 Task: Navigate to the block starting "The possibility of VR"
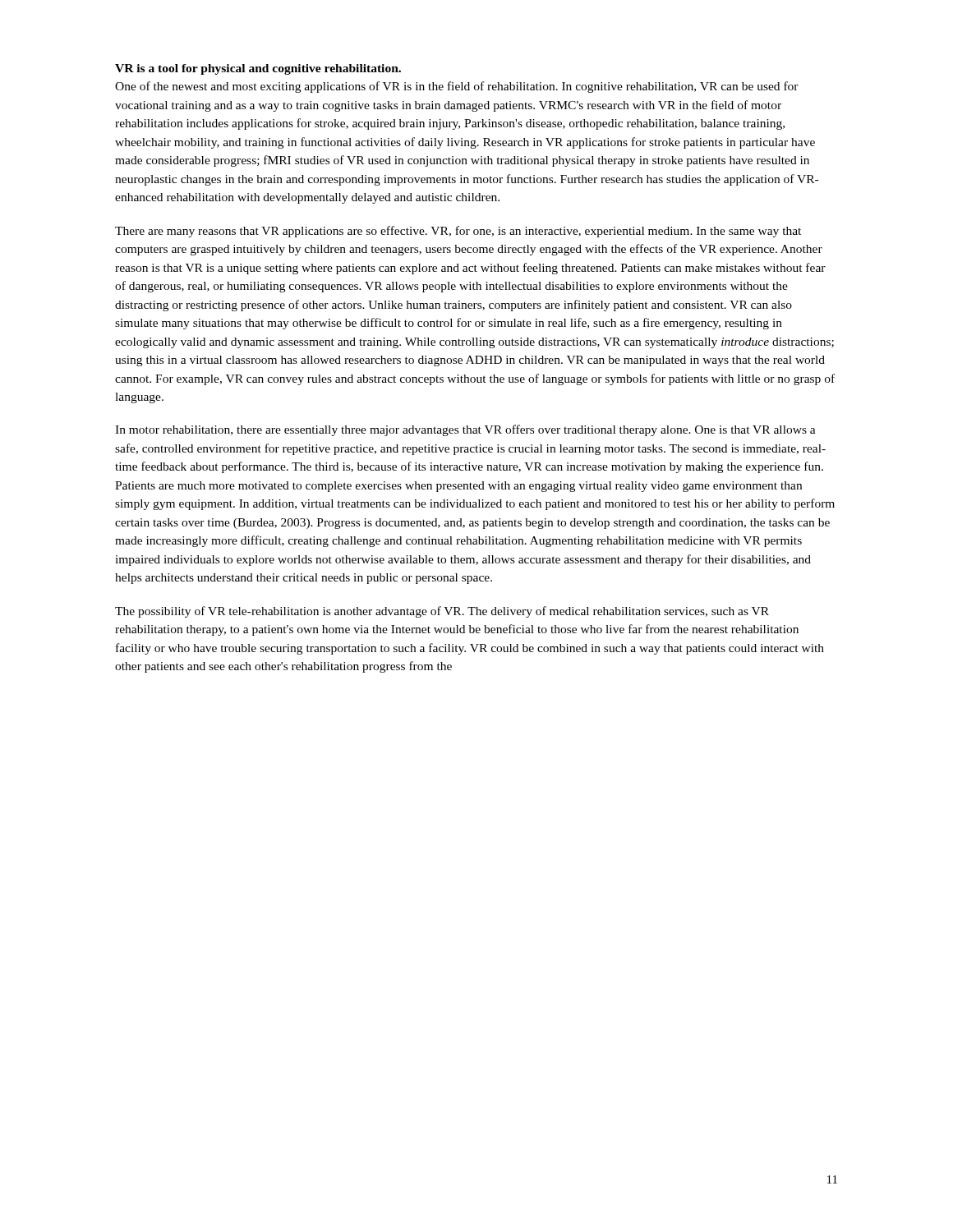tap(470, 638)
